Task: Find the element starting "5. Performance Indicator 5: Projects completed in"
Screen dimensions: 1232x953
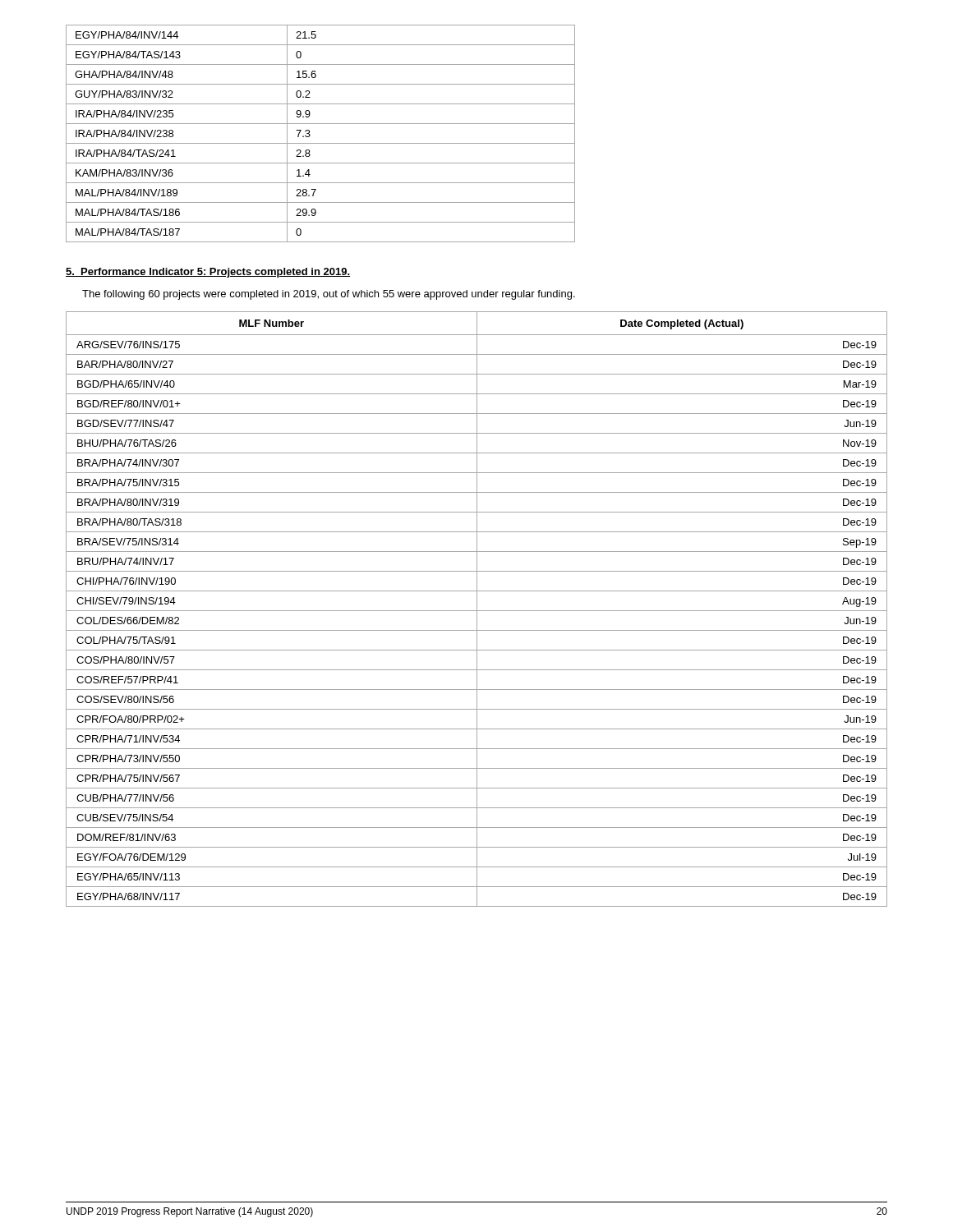Action: point(208,271)
